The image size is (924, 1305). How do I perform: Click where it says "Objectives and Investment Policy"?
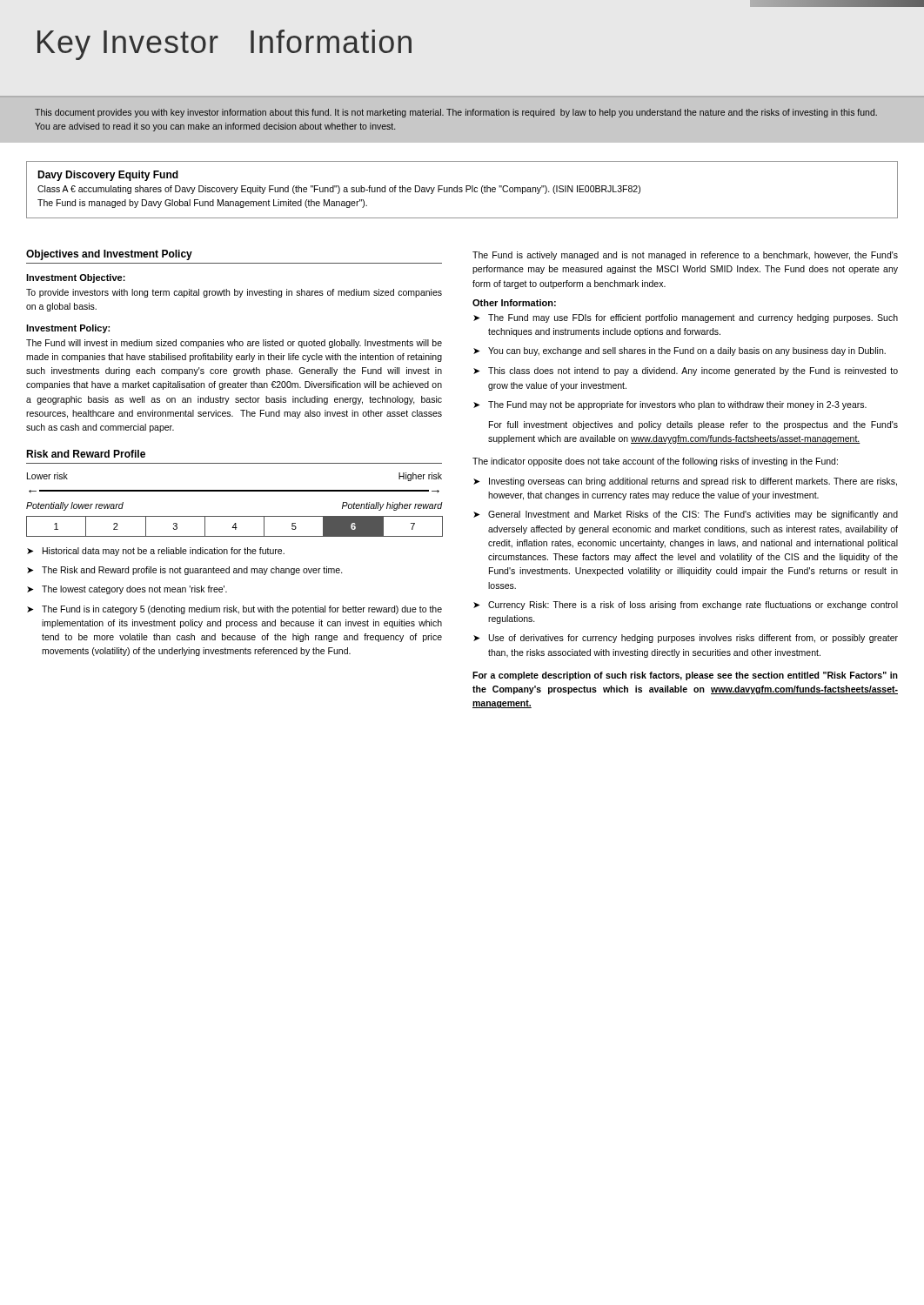(109, 254)
